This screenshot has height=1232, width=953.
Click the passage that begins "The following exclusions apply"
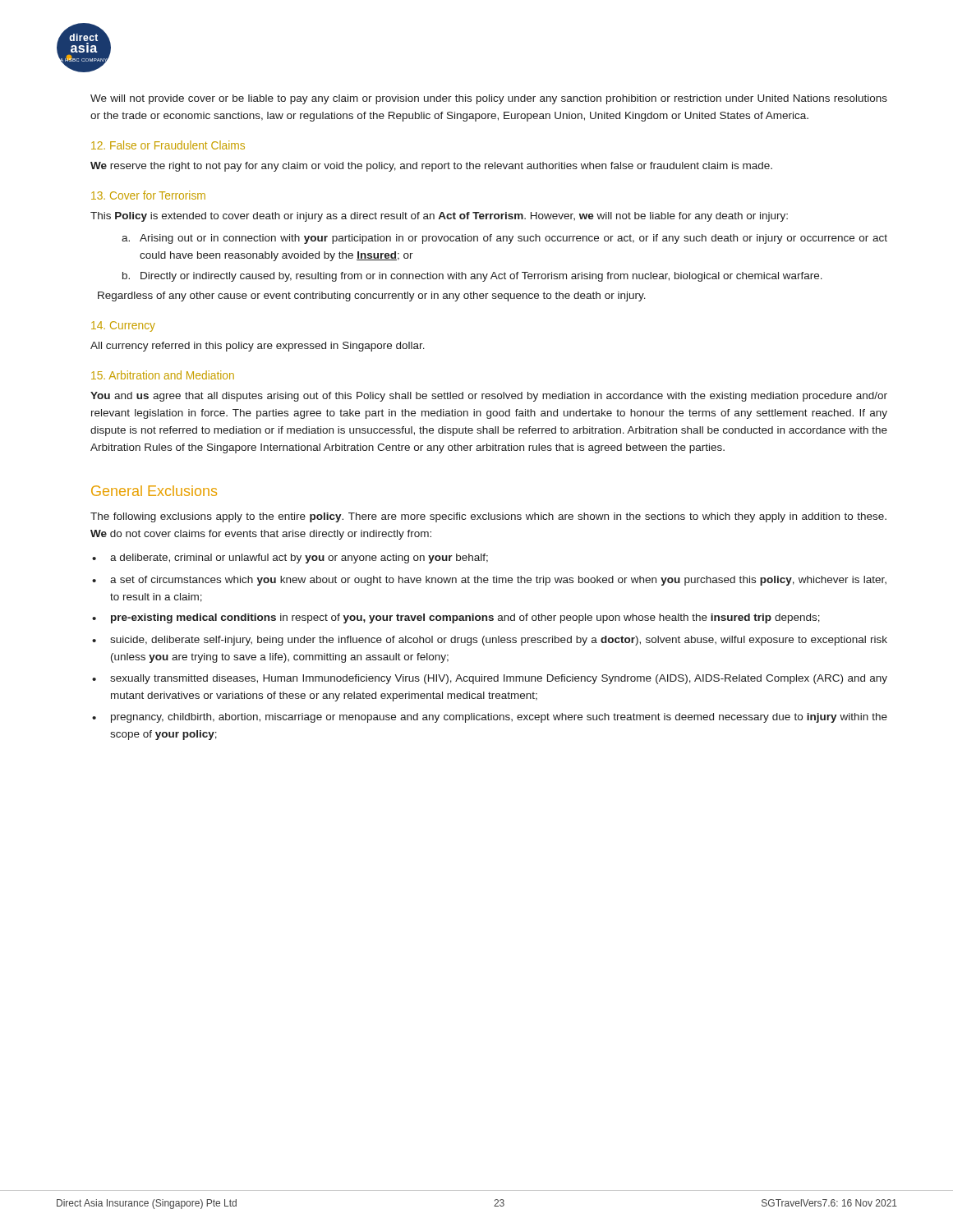[x=489, y=525]
